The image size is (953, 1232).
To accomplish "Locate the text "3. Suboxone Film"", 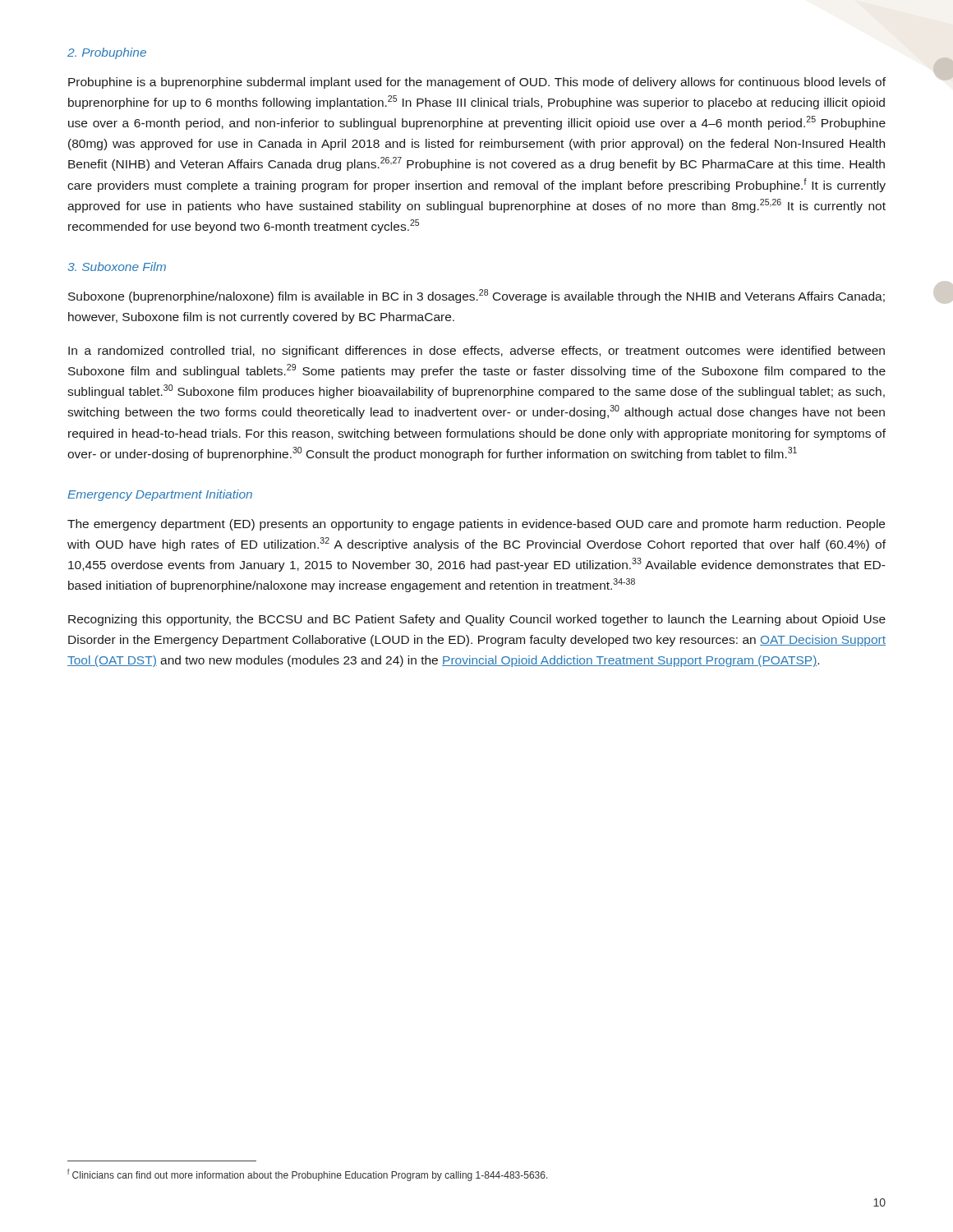I will click(117, 266).
